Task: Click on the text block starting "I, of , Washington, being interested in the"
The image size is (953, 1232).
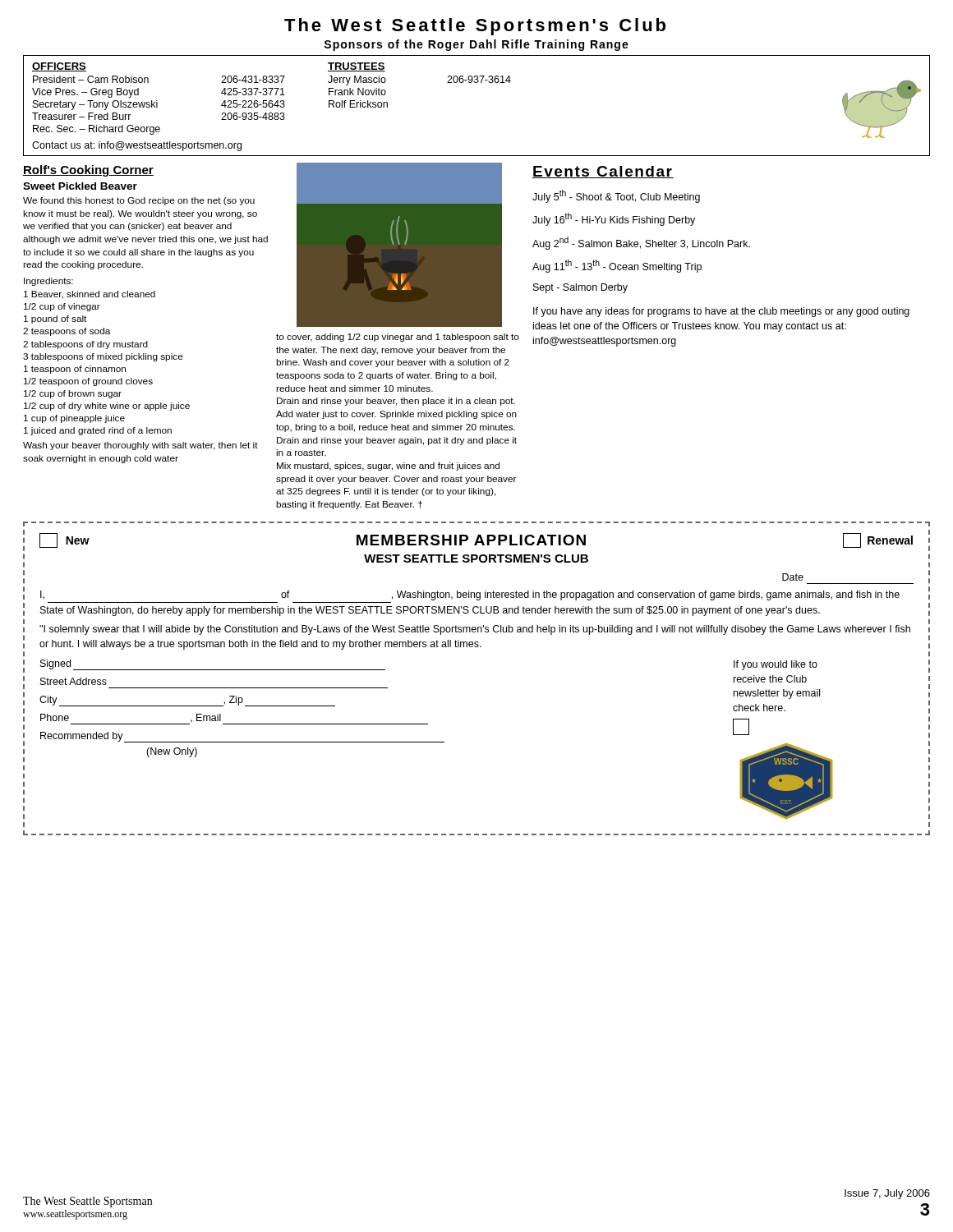Action: click(470, 601)
